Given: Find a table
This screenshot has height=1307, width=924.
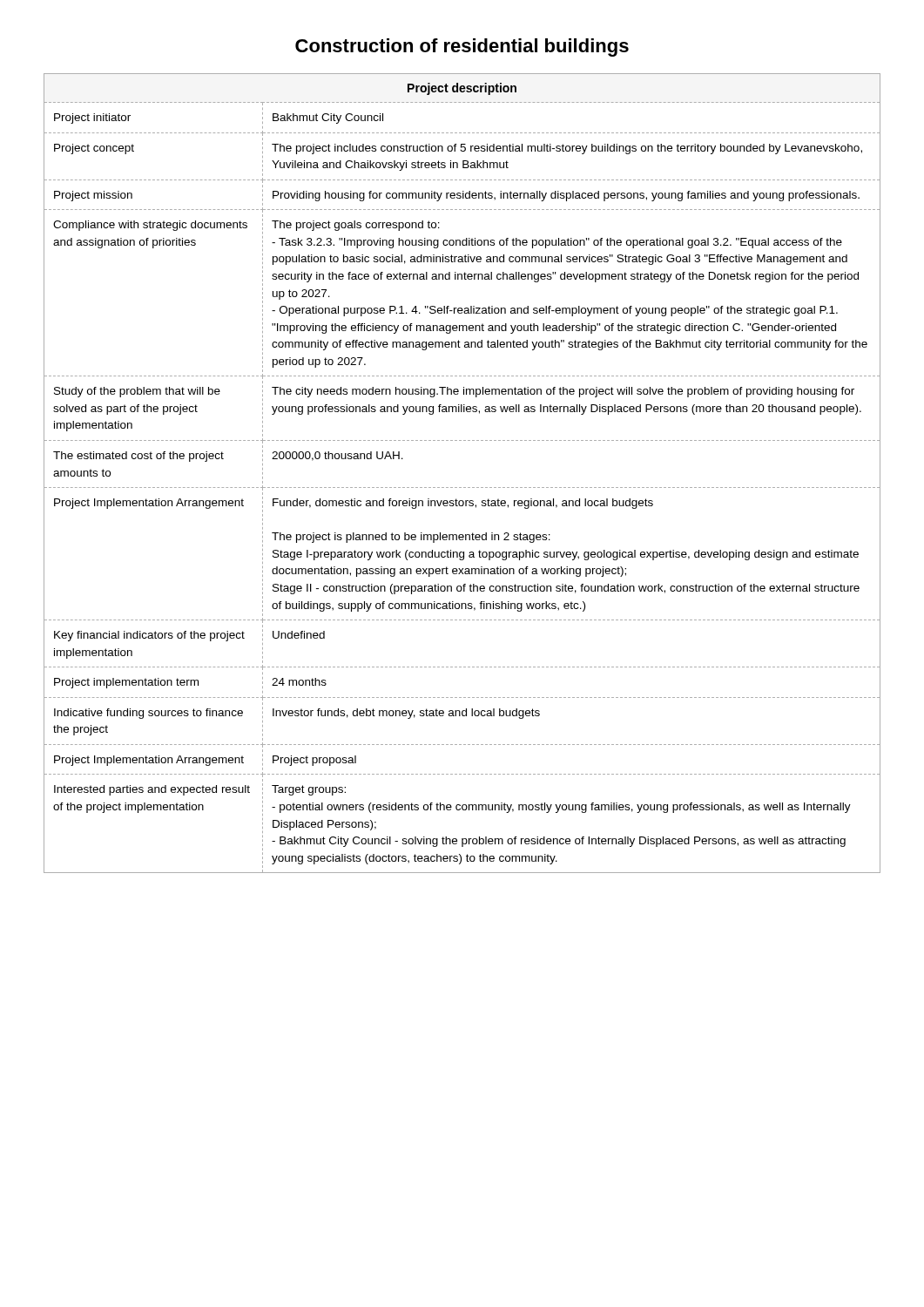Looking at the screenshot, I should tap(462, 473).
